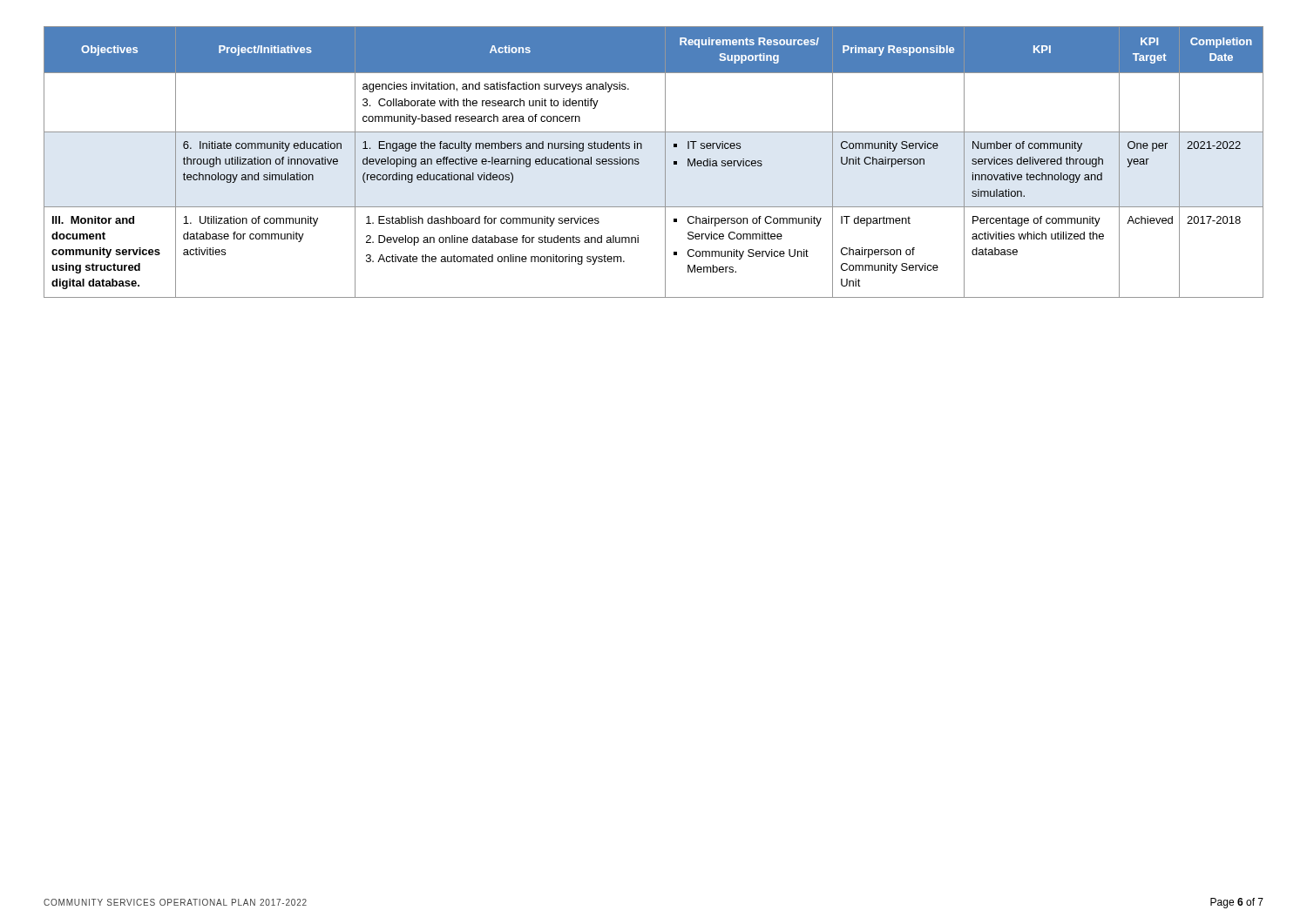
Task: Select the table that reads "III. Monitor and document community"
Action: click(654, 462)
